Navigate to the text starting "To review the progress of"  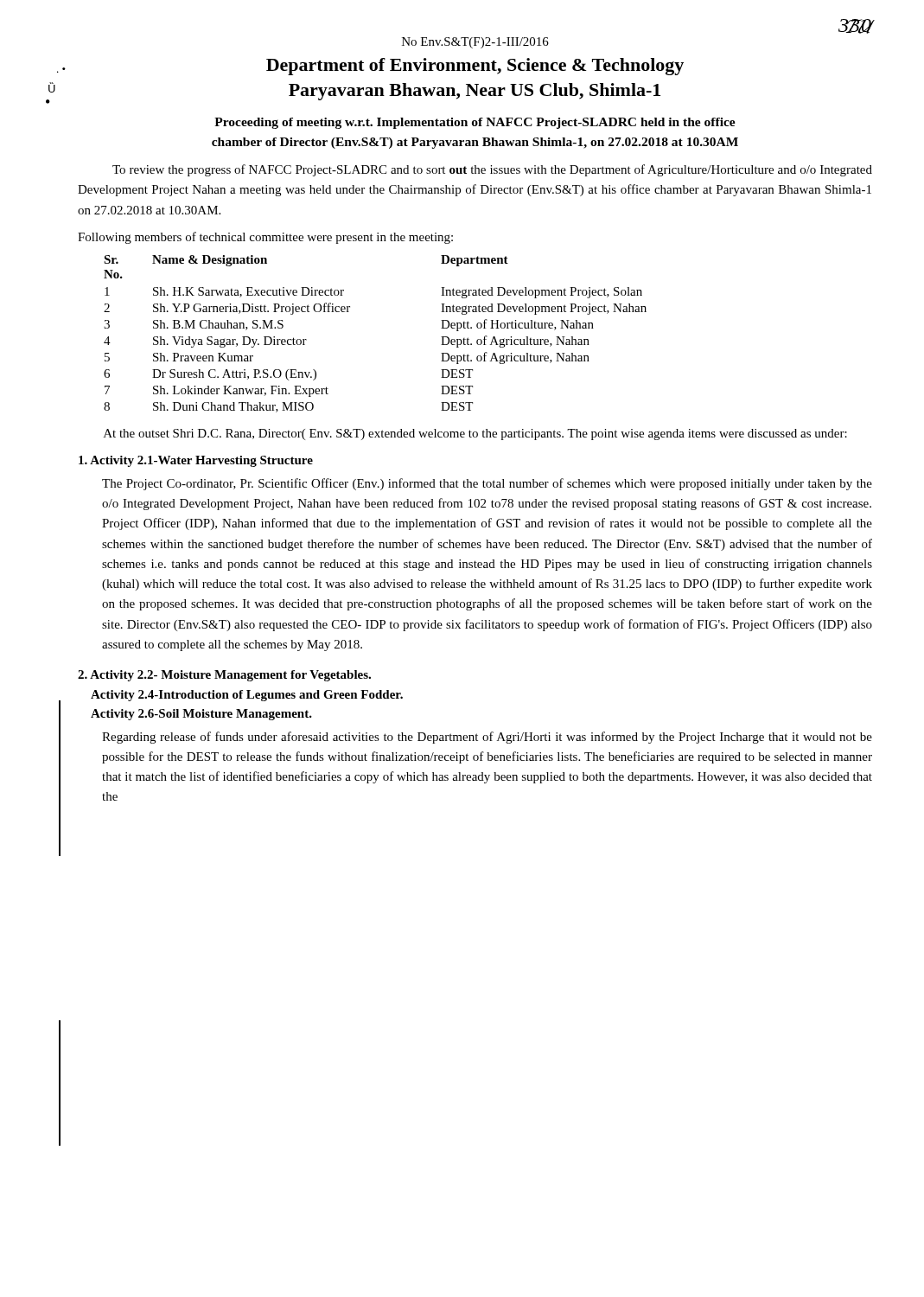point(475,190)
